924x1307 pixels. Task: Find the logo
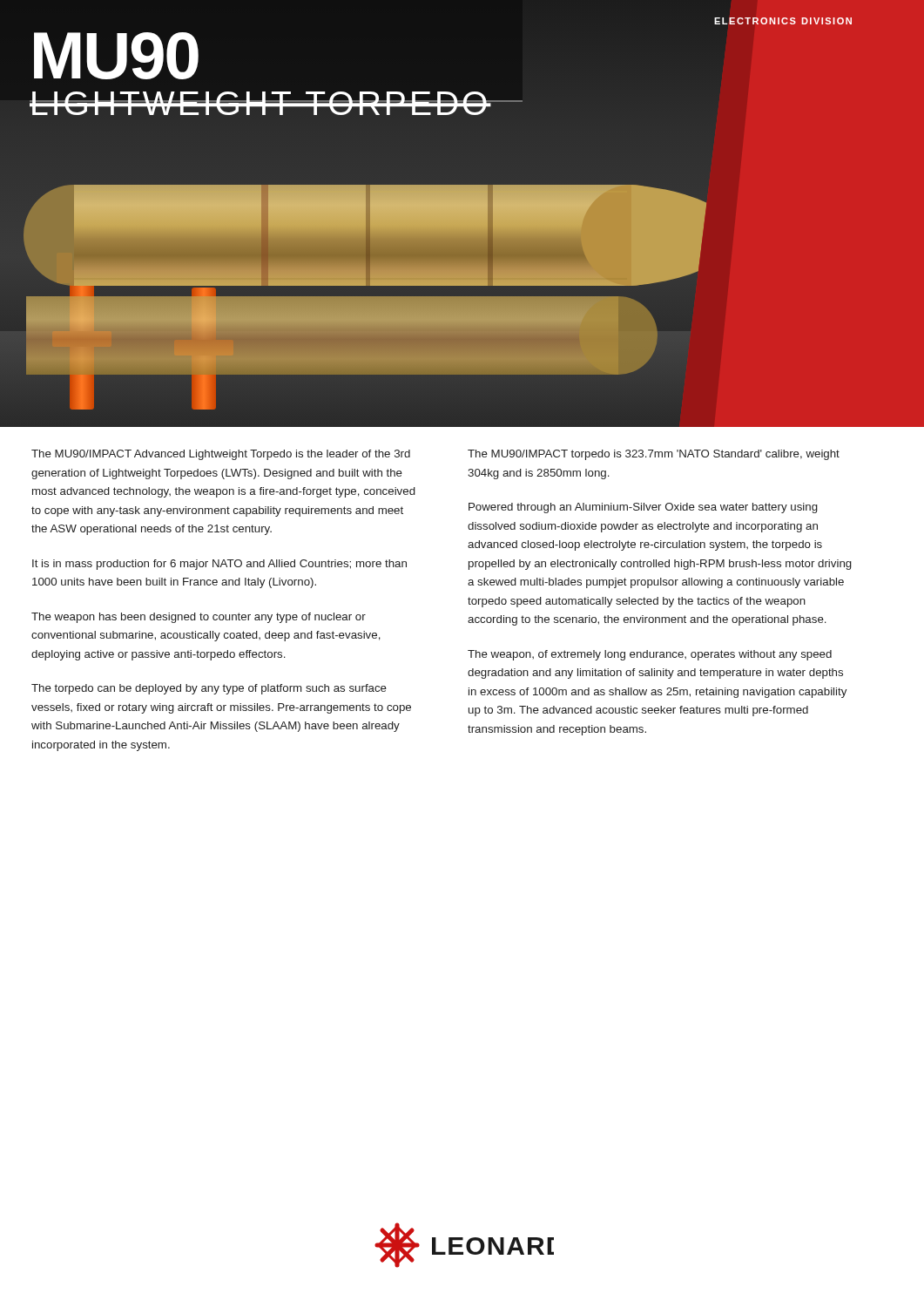coord(462,1245)
